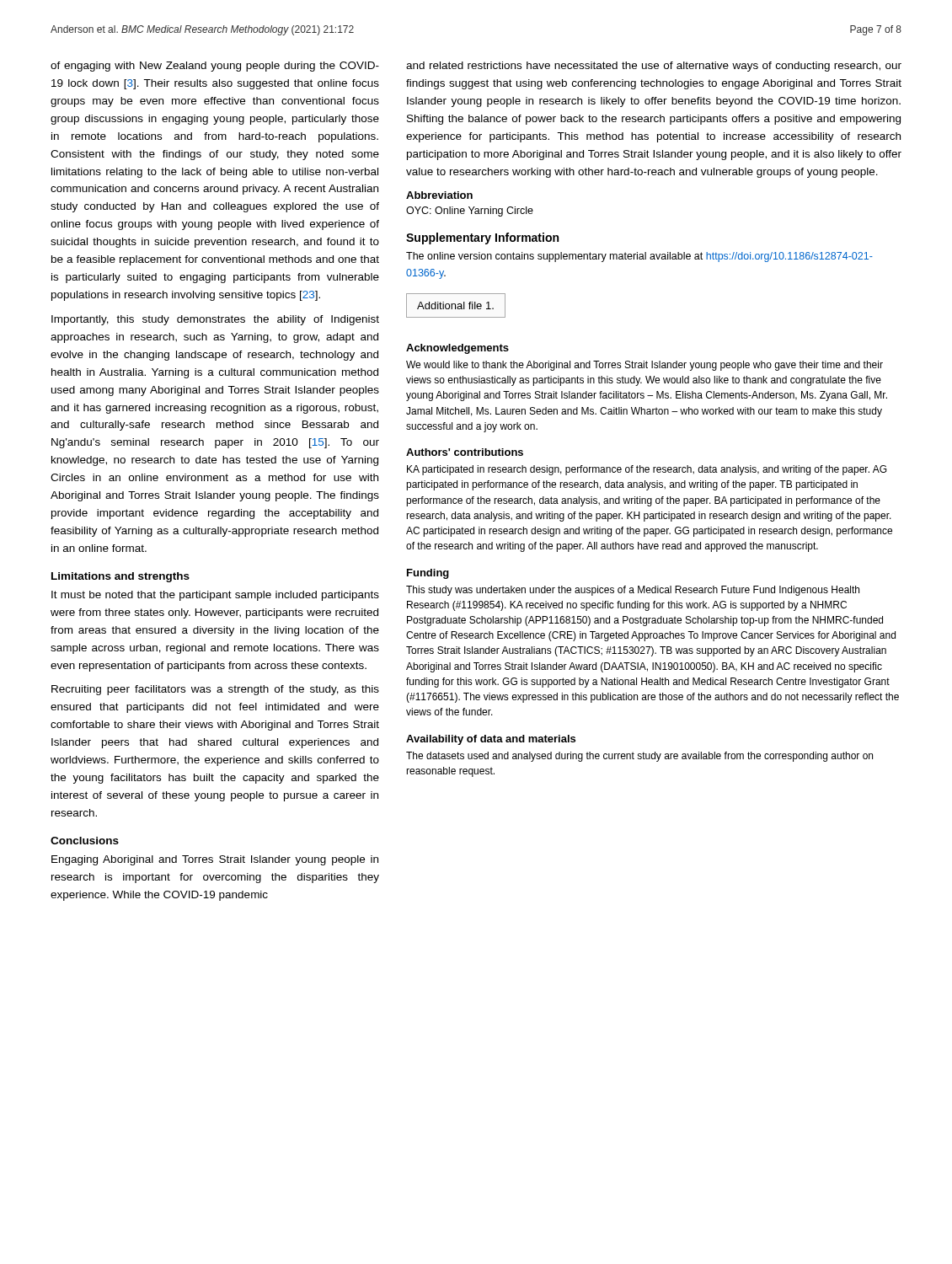952x1264 pixels.
Task: Find the section header containing "Supplementary Information"
Action: [x=483, y=238]
